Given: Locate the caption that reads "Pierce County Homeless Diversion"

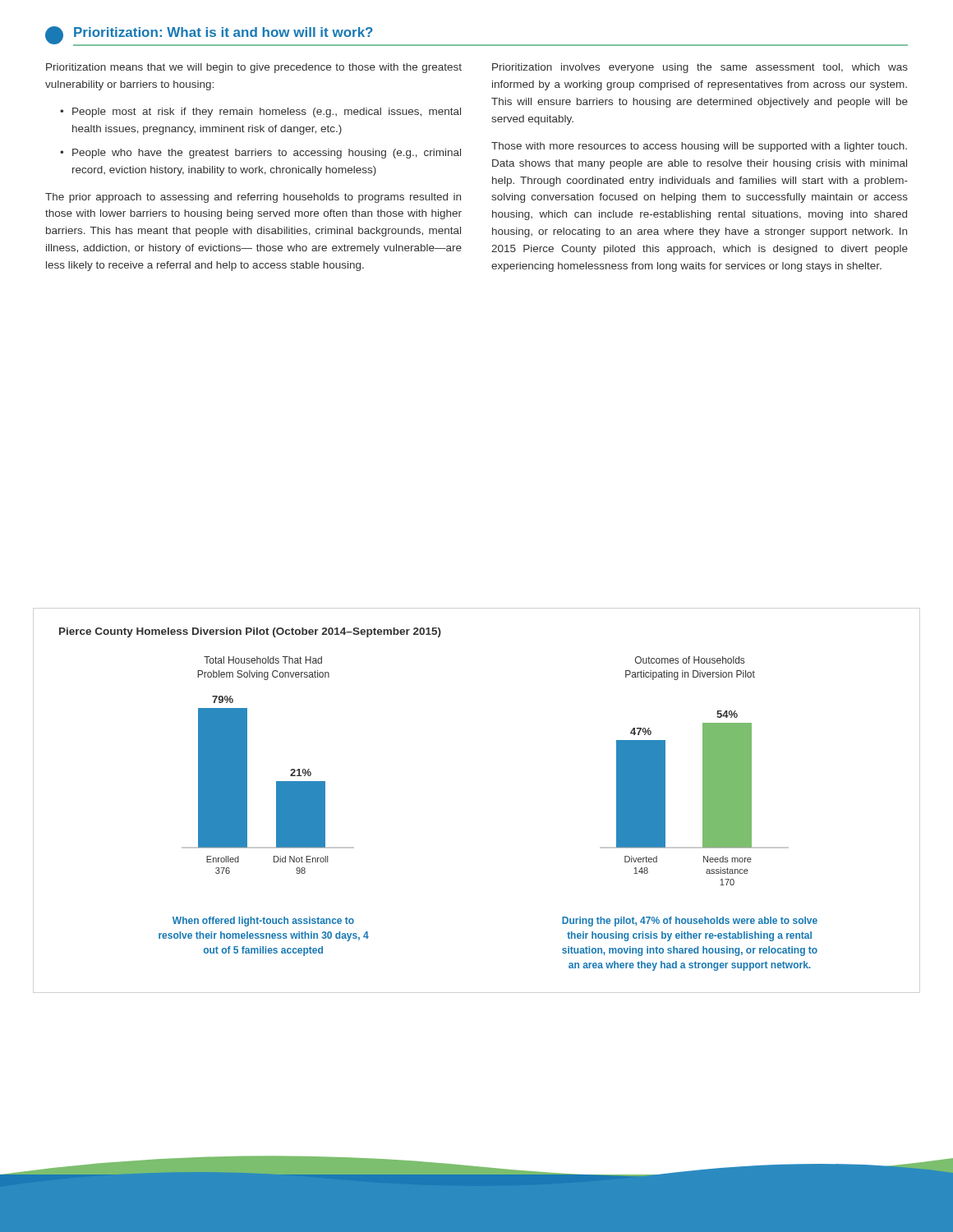Looking at the screenshot, I should tap(250, 631).
